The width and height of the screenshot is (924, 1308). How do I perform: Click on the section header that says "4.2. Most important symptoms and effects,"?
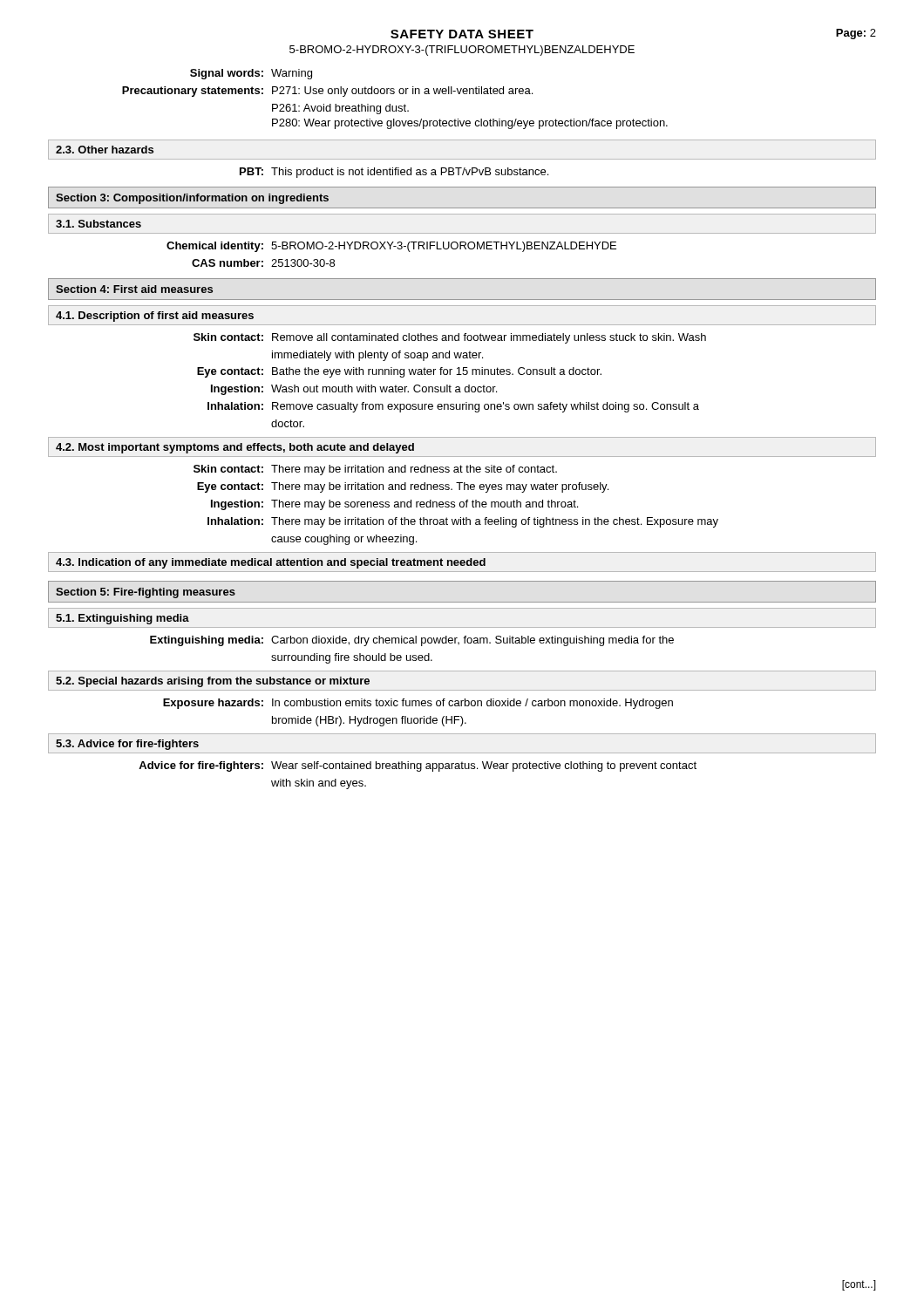click(235, 447)
